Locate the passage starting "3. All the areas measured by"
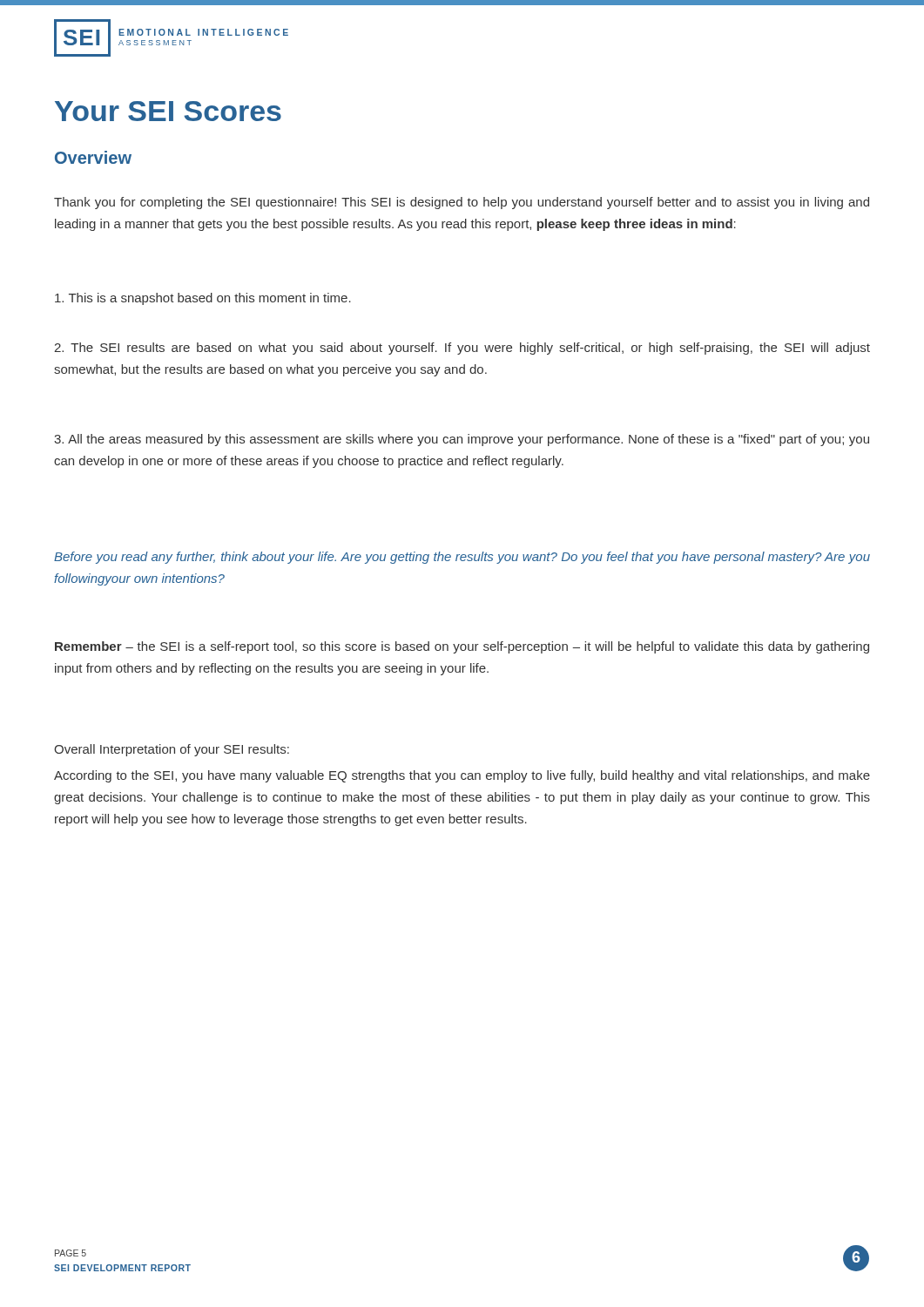This screenshot has width=924, height=1307. tap(462, 449)
